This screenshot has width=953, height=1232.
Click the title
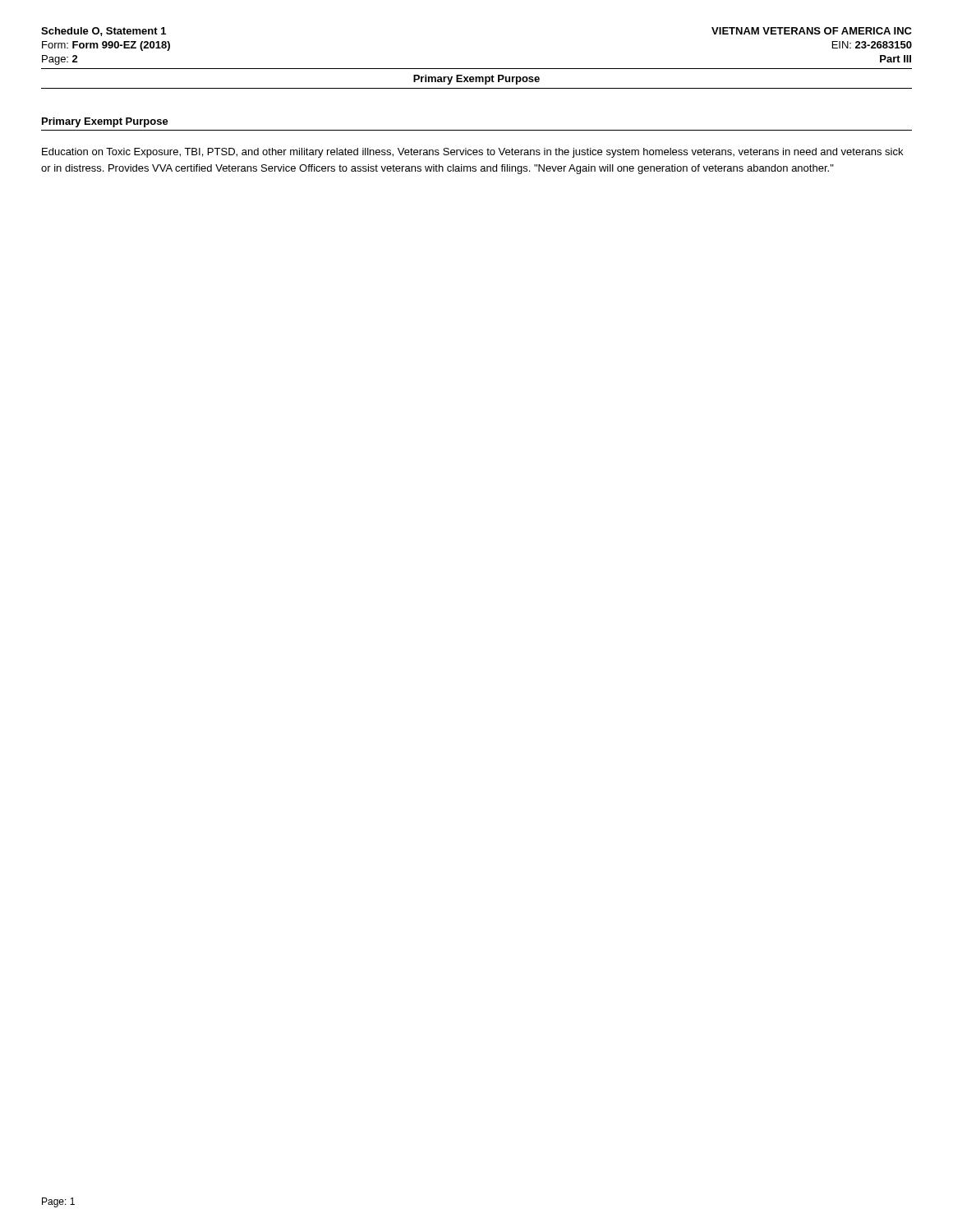point(476,78)
